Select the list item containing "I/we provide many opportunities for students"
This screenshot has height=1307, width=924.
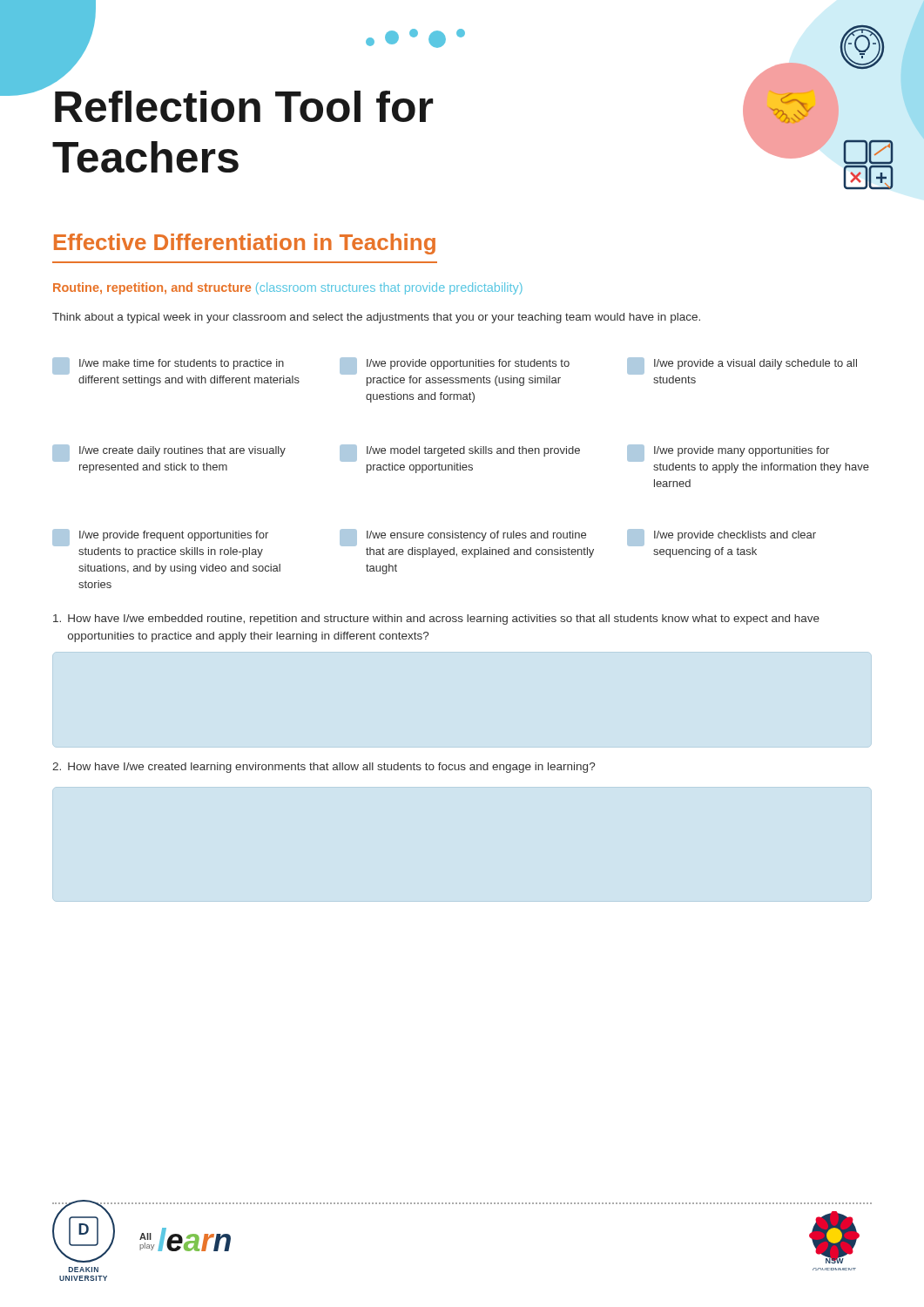751,467
